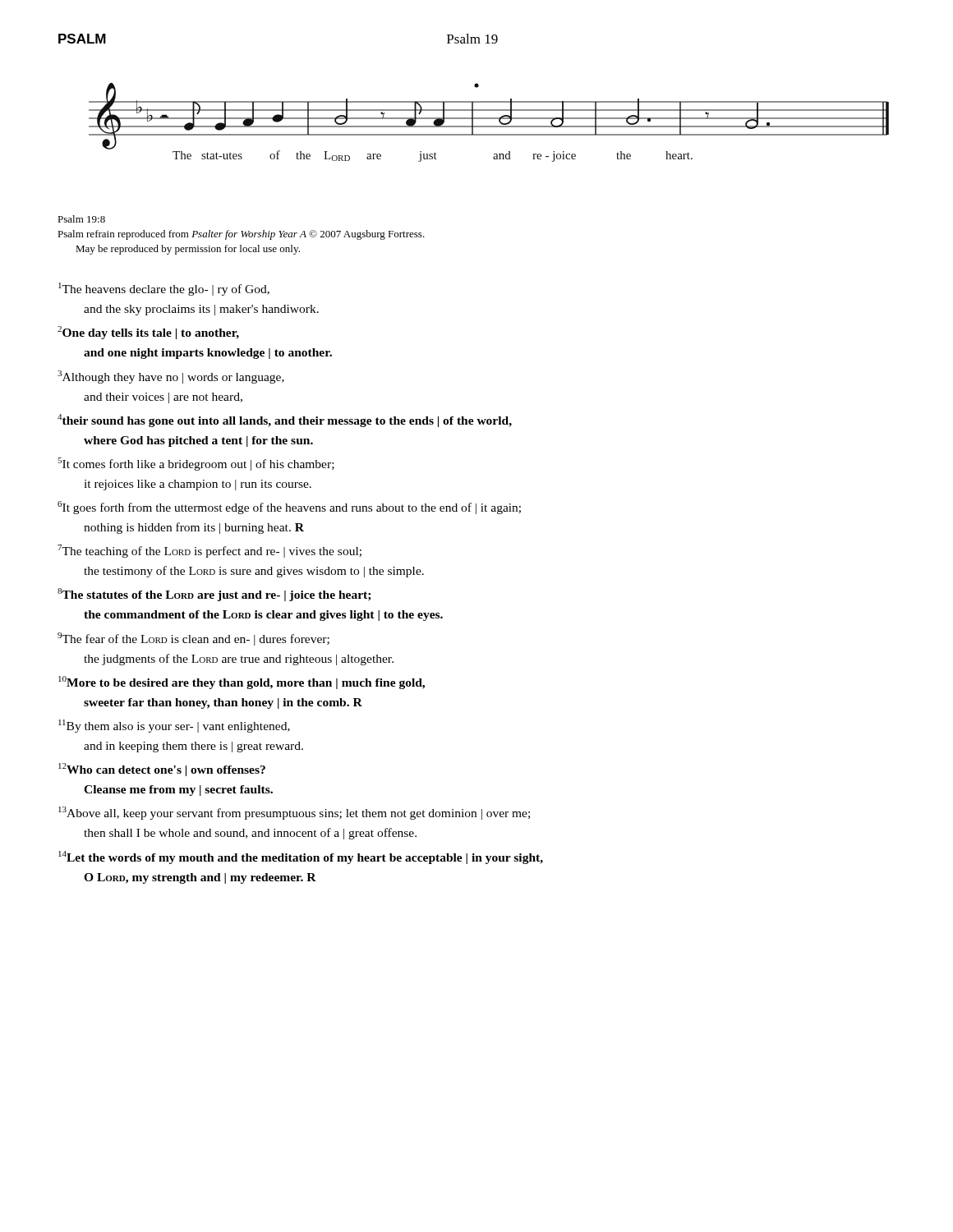This screenshot has width=953, height=1232.
Task: Click on the text starting "1The heavens declare the glo- |"
Action: [164, 289]
